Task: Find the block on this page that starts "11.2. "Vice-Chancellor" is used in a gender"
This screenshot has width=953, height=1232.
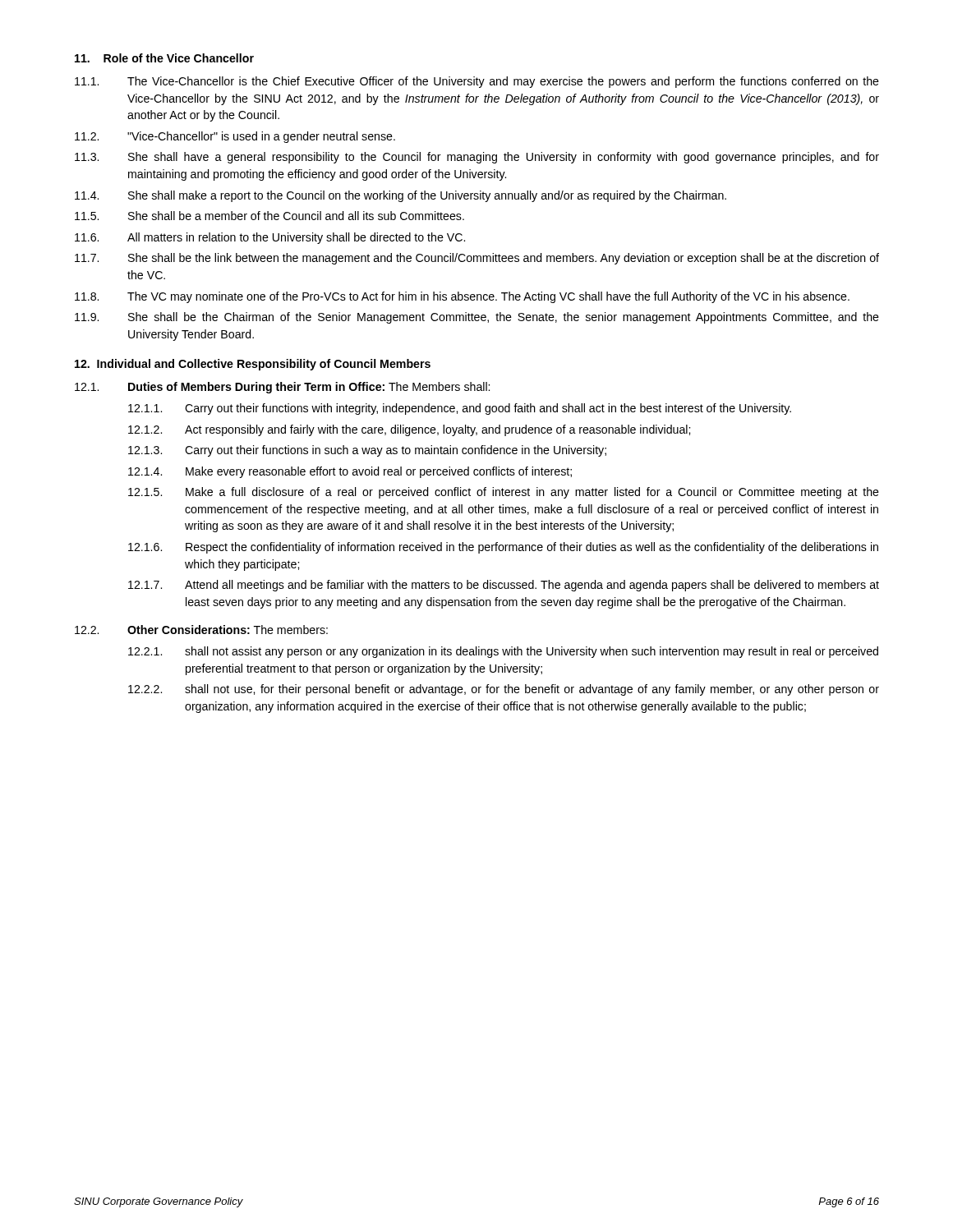Action: 235,137
